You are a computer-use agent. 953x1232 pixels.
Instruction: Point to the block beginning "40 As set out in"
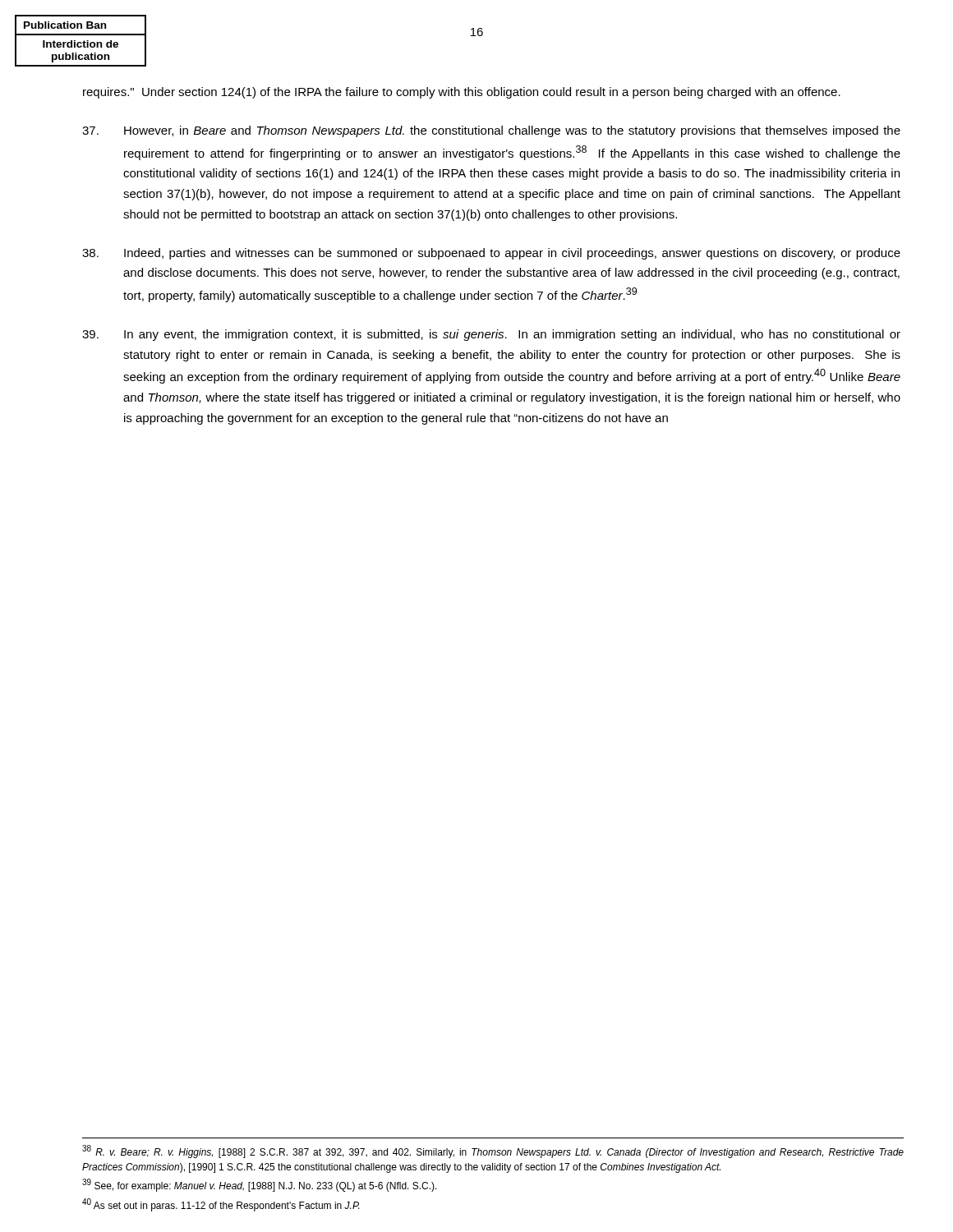point(221,1204)
